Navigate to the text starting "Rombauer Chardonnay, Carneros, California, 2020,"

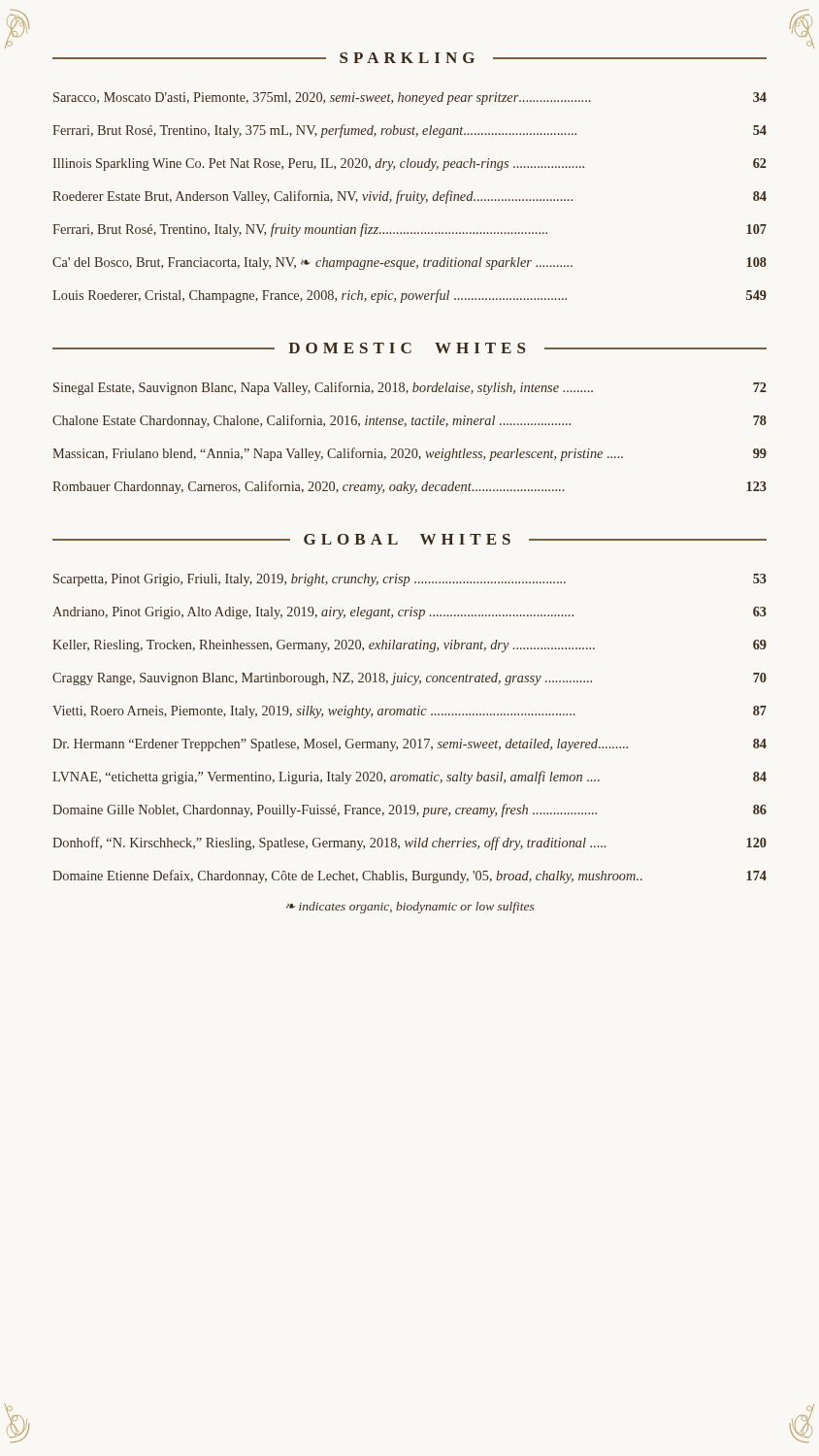click(410, 487)
